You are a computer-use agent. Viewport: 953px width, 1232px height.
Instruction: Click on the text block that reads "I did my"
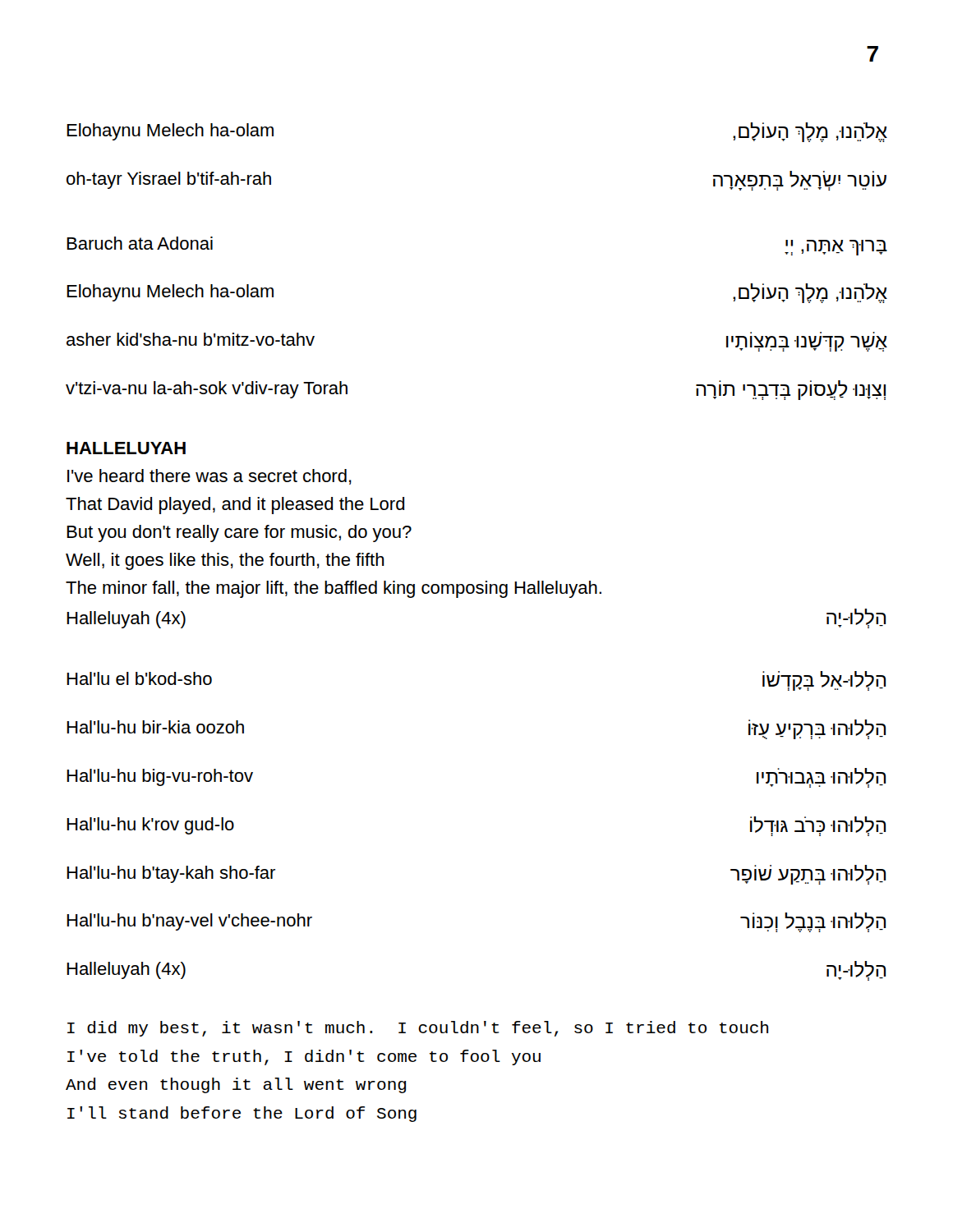(476, 1072)
